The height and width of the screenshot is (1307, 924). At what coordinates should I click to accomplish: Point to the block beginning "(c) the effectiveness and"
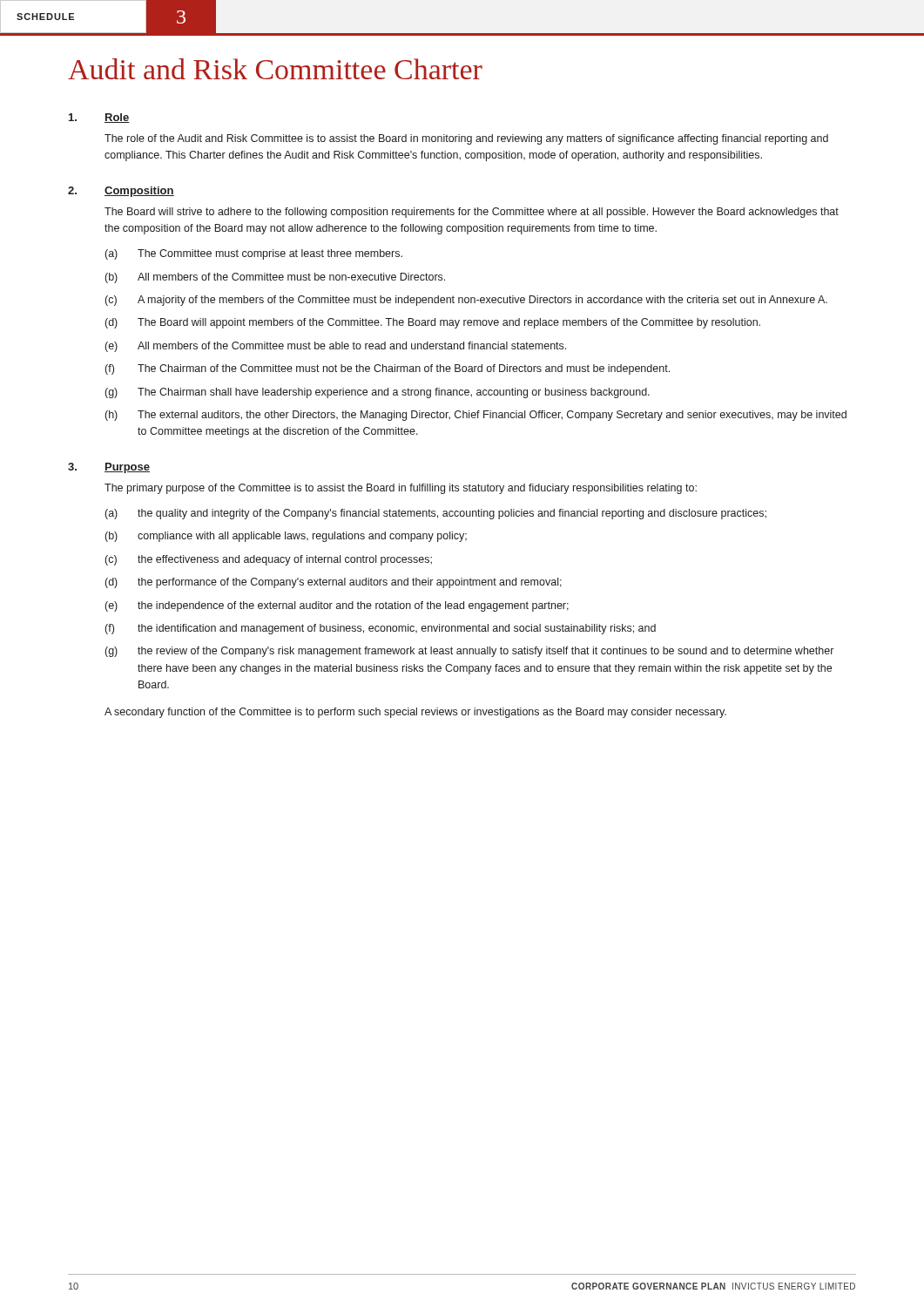[269, 560]
